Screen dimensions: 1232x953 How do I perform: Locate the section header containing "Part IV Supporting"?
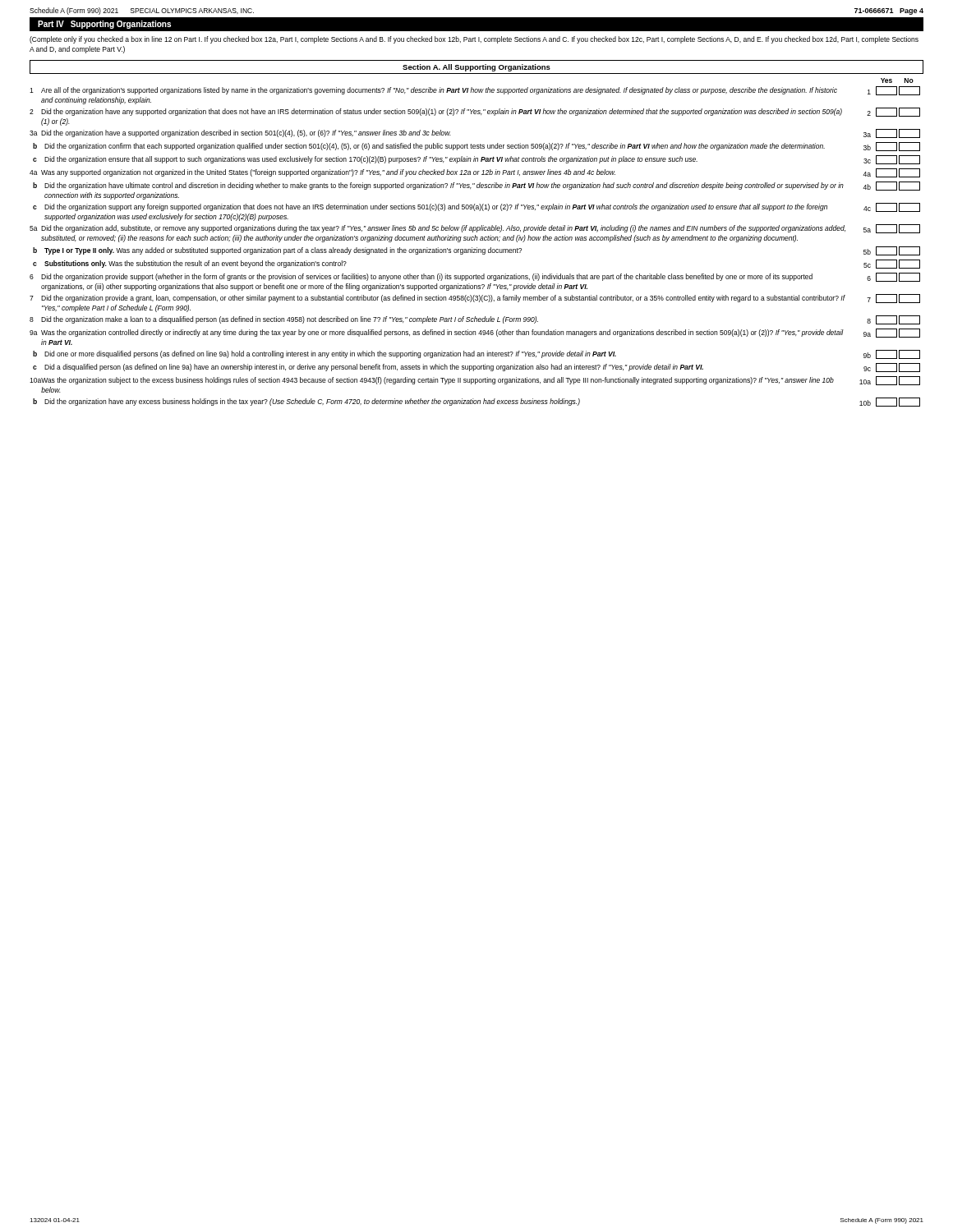click(x=105, y=24)
